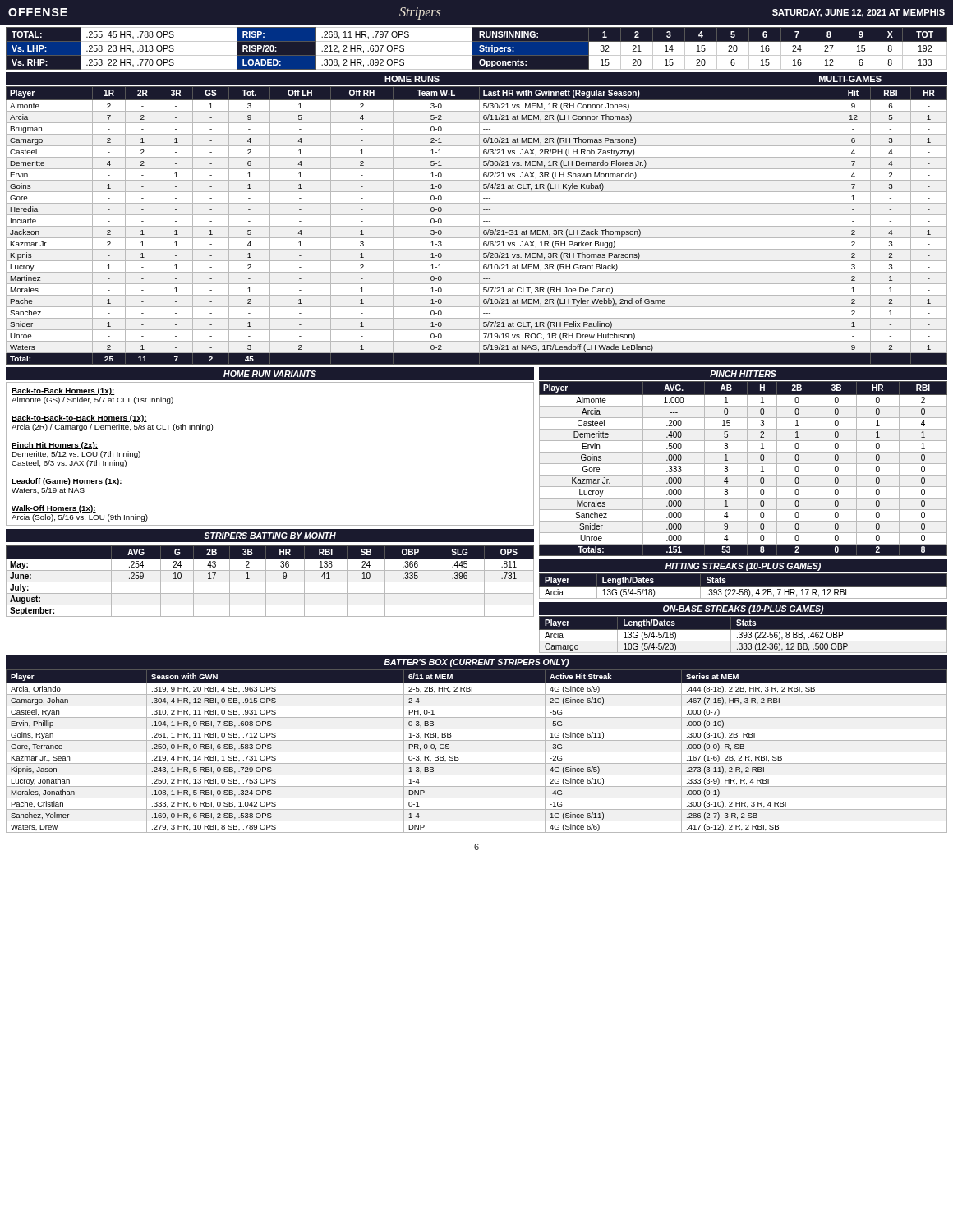The width and height of the screenshot is (953, 1232).
Task: Click on the table containing ".333 (12-36), 12"
Action: click(x=743, y=634)
